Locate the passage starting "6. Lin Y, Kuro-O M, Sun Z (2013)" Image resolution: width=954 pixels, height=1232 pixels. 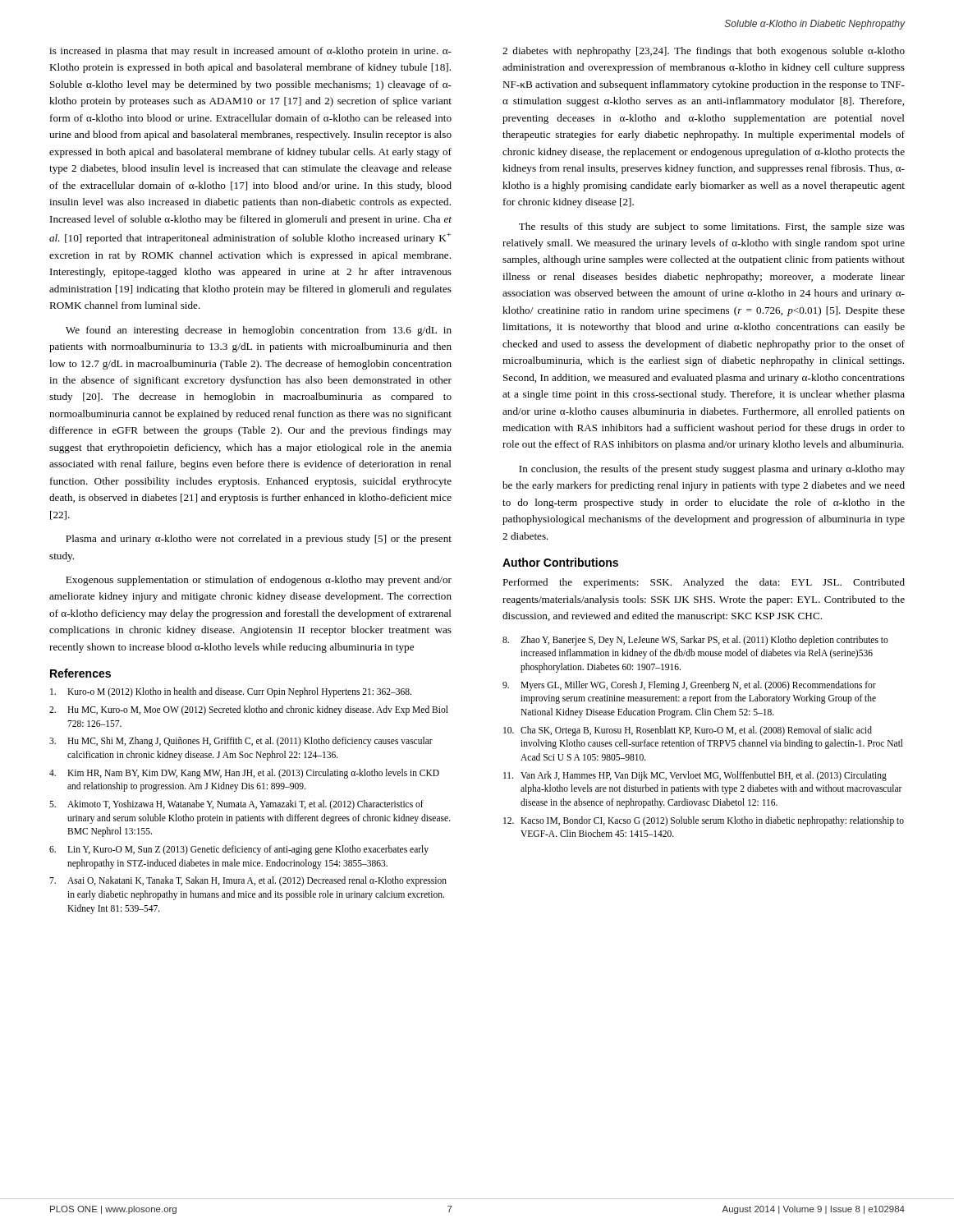coord(250,856)
